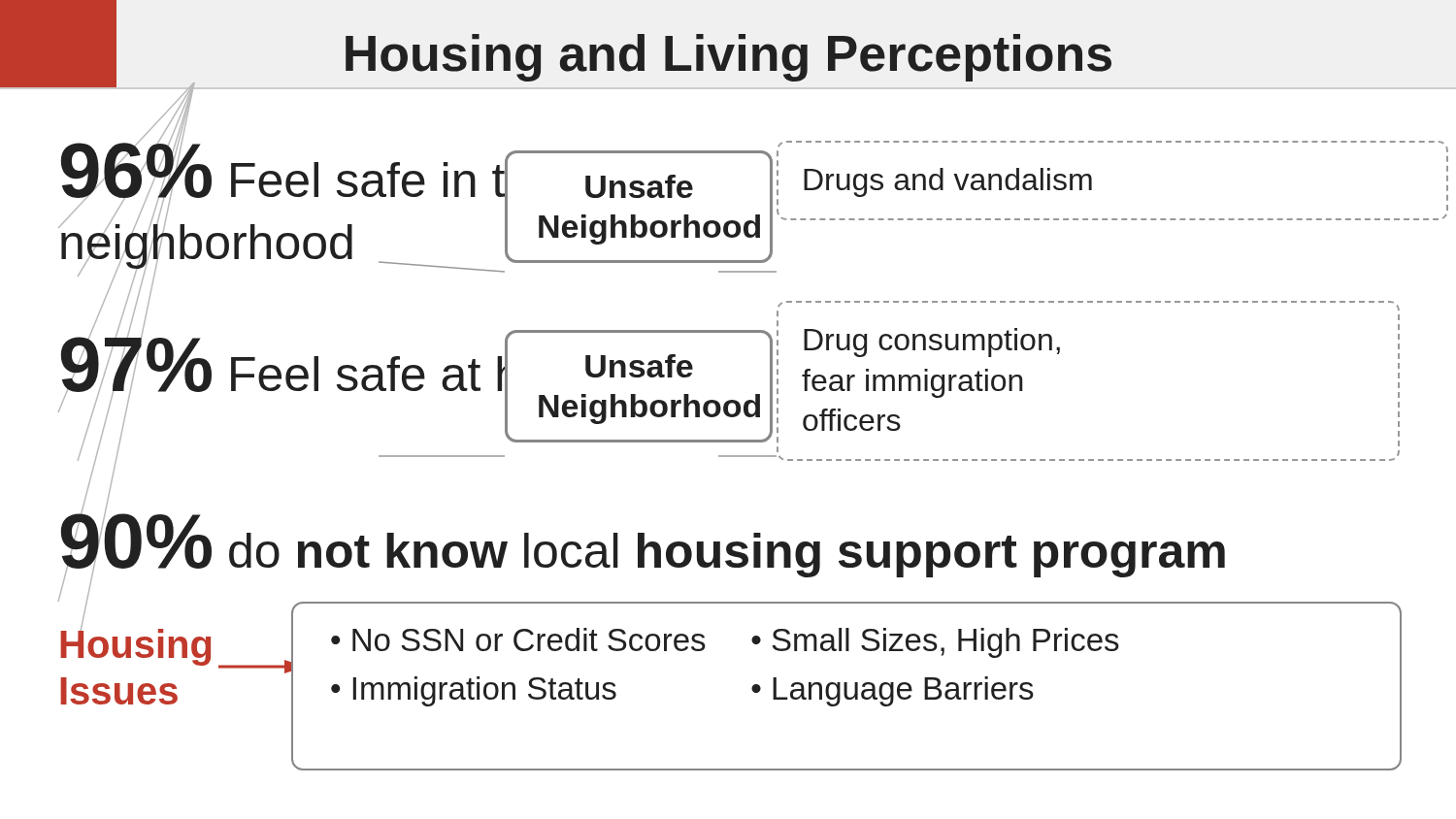Select the text with the text "97% Feel safe at home"
The width and height of the screenshot is (1456, 819).
pos(337,364)
